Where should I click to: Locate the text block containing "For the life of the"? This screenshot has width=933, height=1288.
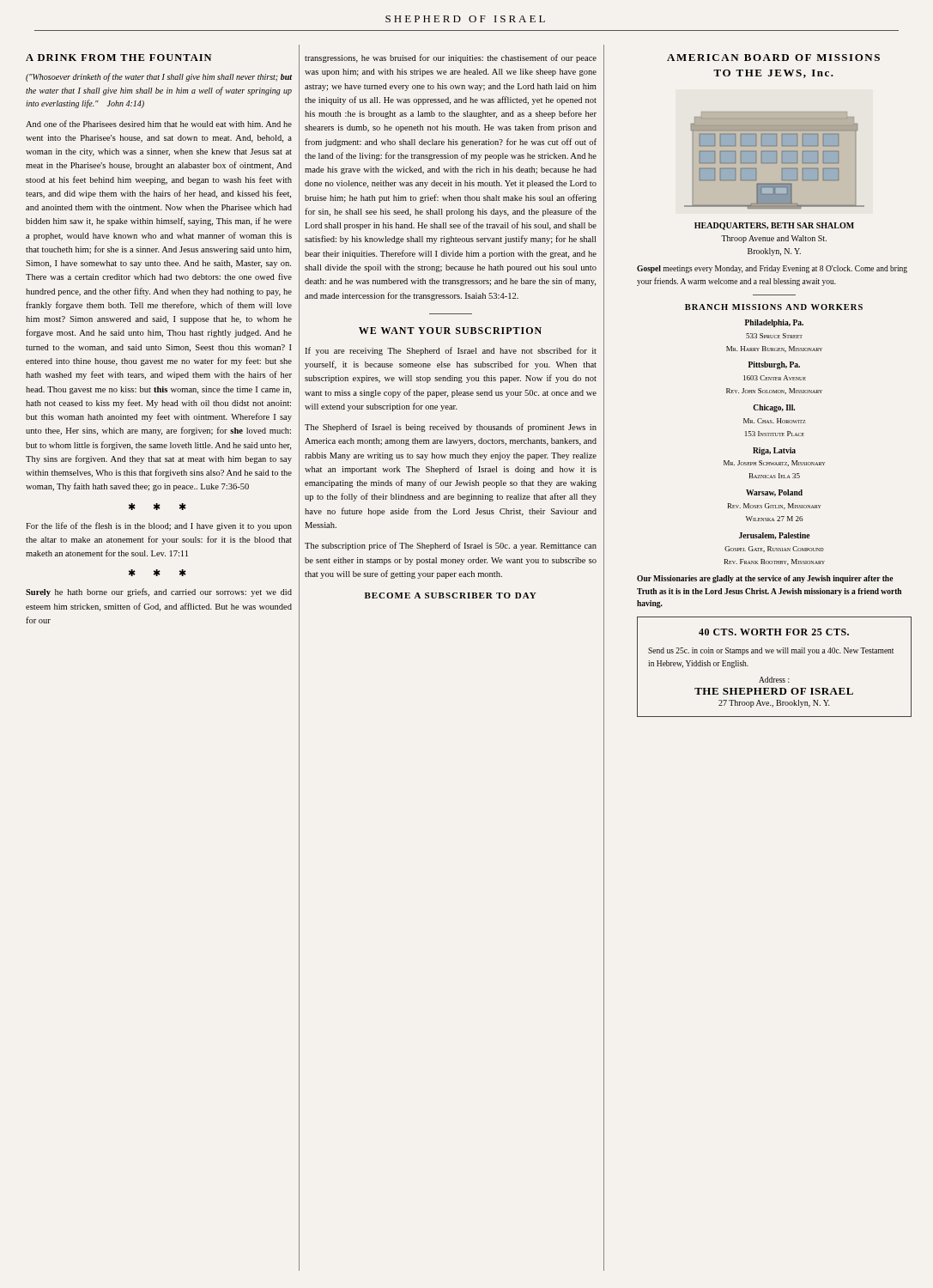tap(159, 540)
